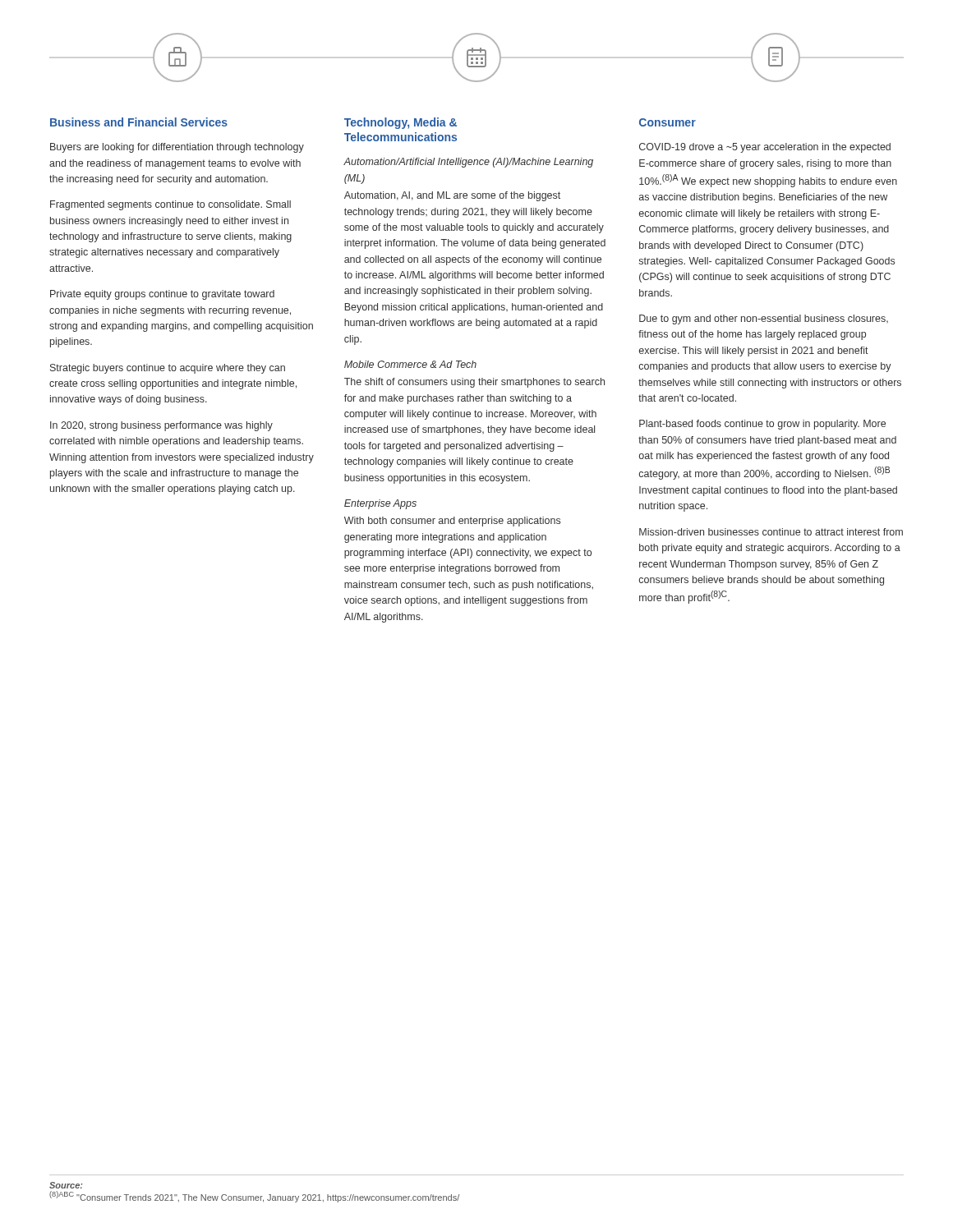The image size is (953, 1232).
Task: Click on the section header that says "Business and Financial Services"
Action: click(x=138, y=122)
